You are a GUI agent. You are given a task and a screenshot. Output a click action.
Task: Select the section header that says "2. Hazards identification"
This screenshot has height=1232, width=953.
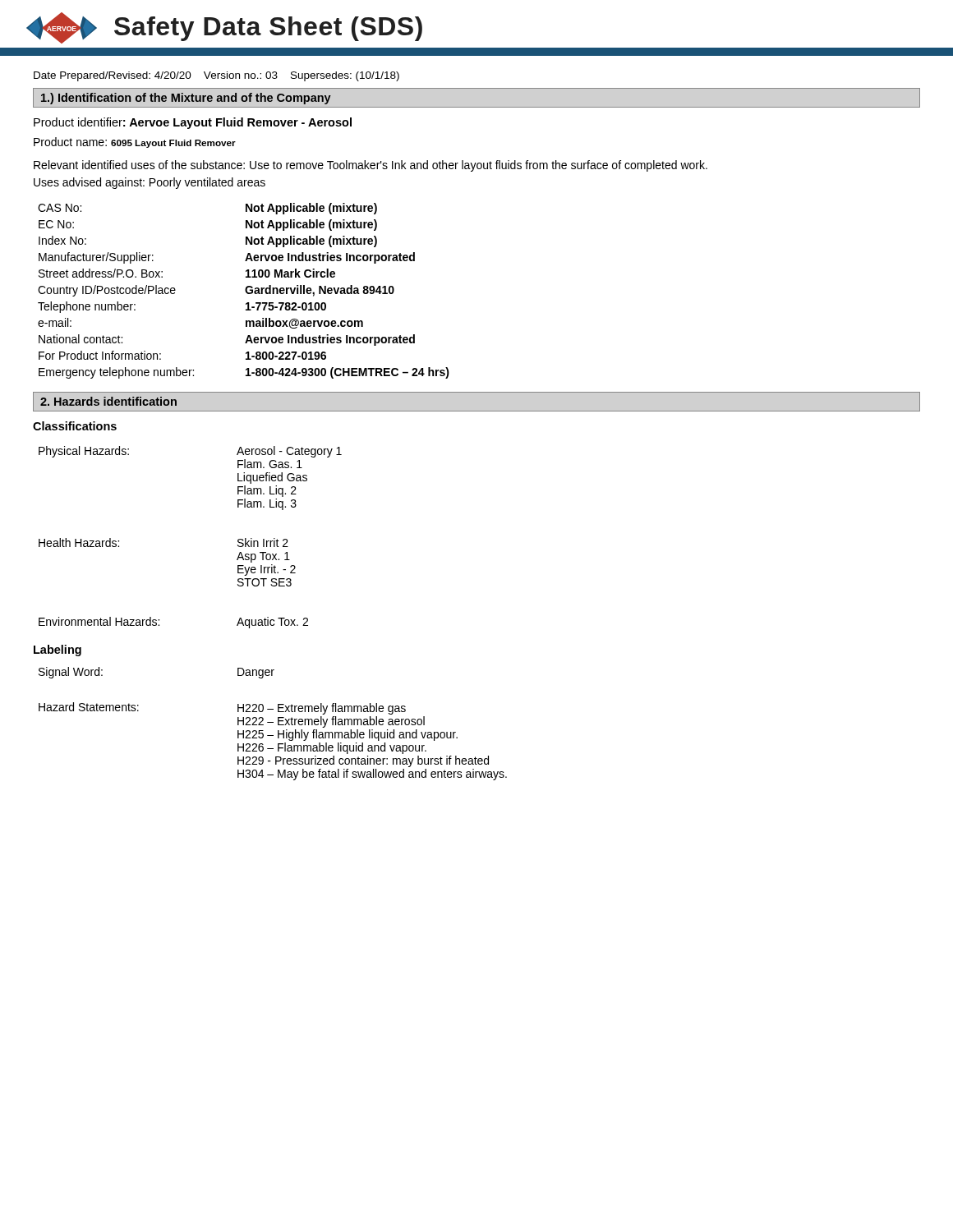[109, 402]
